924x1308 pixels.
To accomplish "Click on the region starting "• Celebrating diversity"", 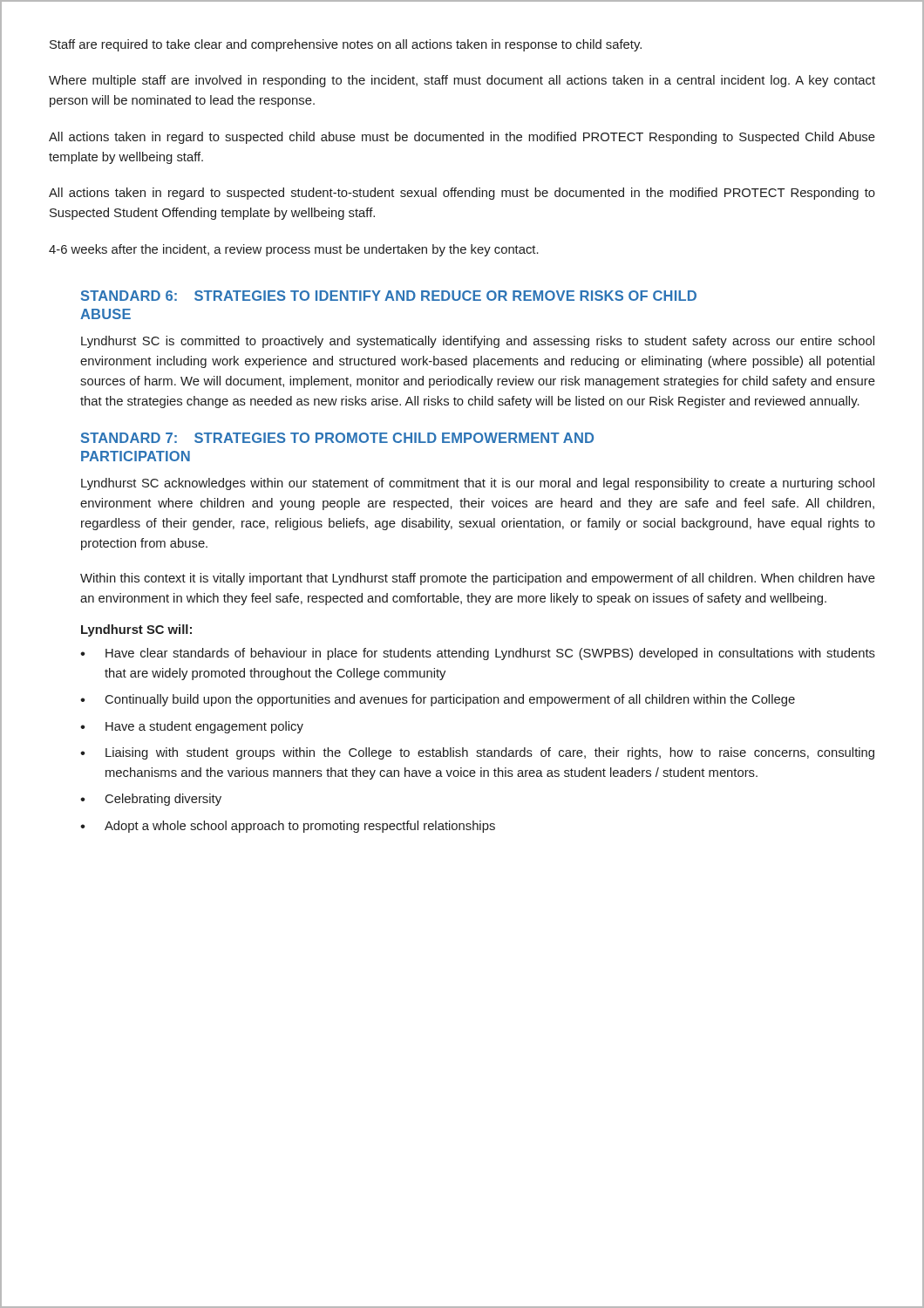I will (x=151, y=800).
